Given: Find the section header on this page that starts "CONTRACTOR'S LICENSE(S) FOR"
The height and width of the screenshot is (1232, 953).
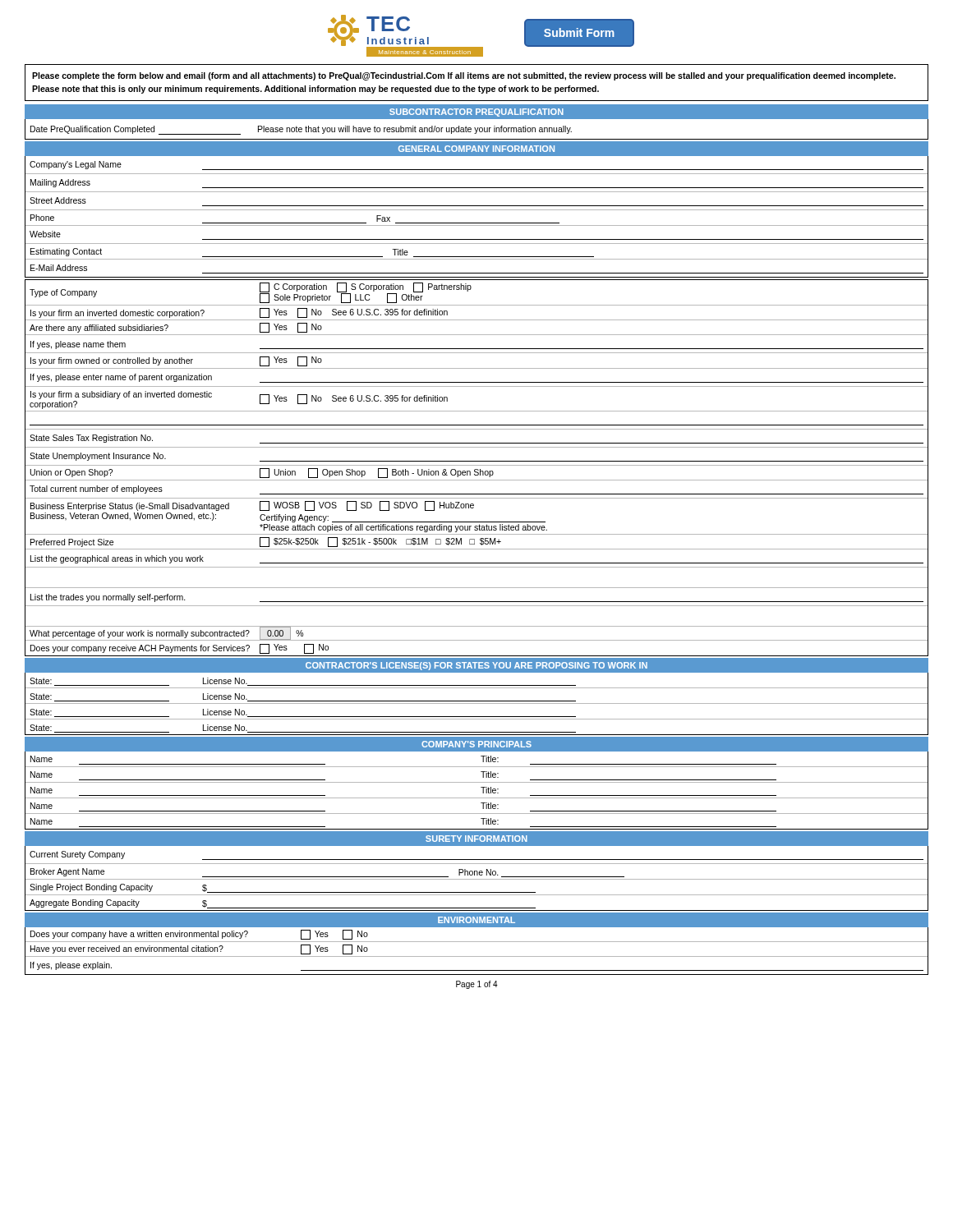Looking at the screenshot, I should [476, 665].
